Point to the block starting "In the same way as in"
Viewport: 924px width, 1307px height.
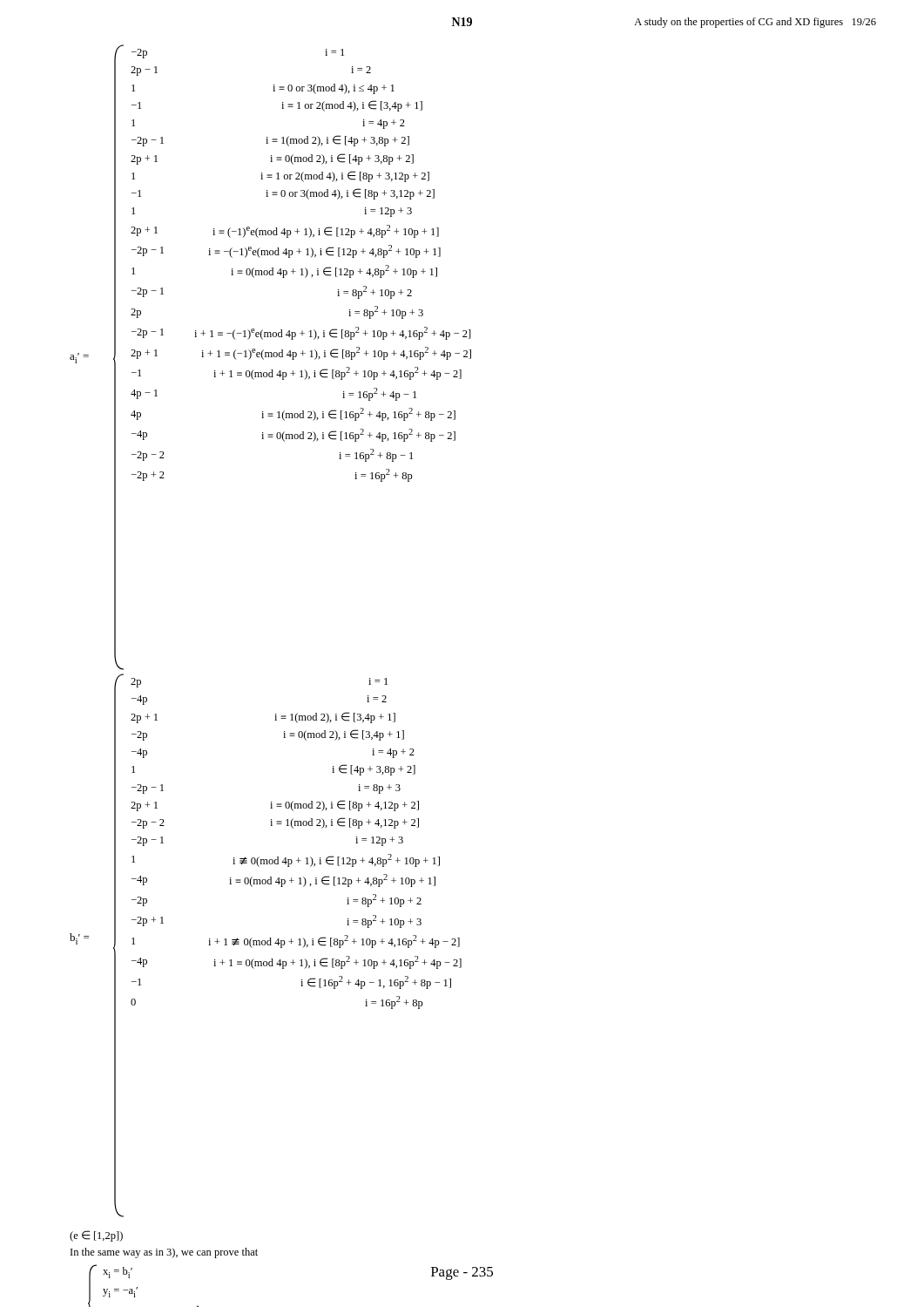164,1252
